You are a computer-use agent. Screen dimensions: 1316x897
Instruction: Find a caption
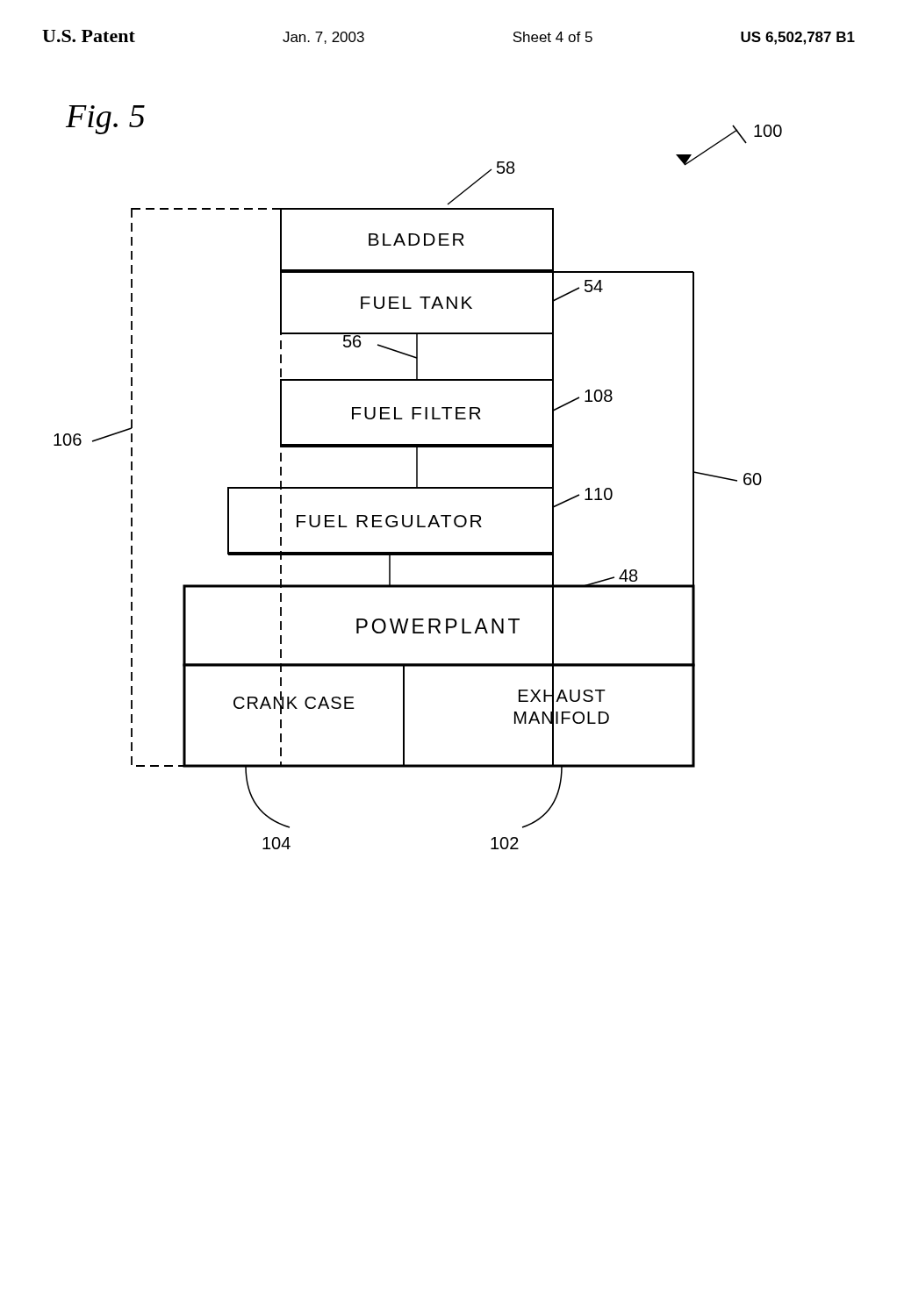[106, 116]
